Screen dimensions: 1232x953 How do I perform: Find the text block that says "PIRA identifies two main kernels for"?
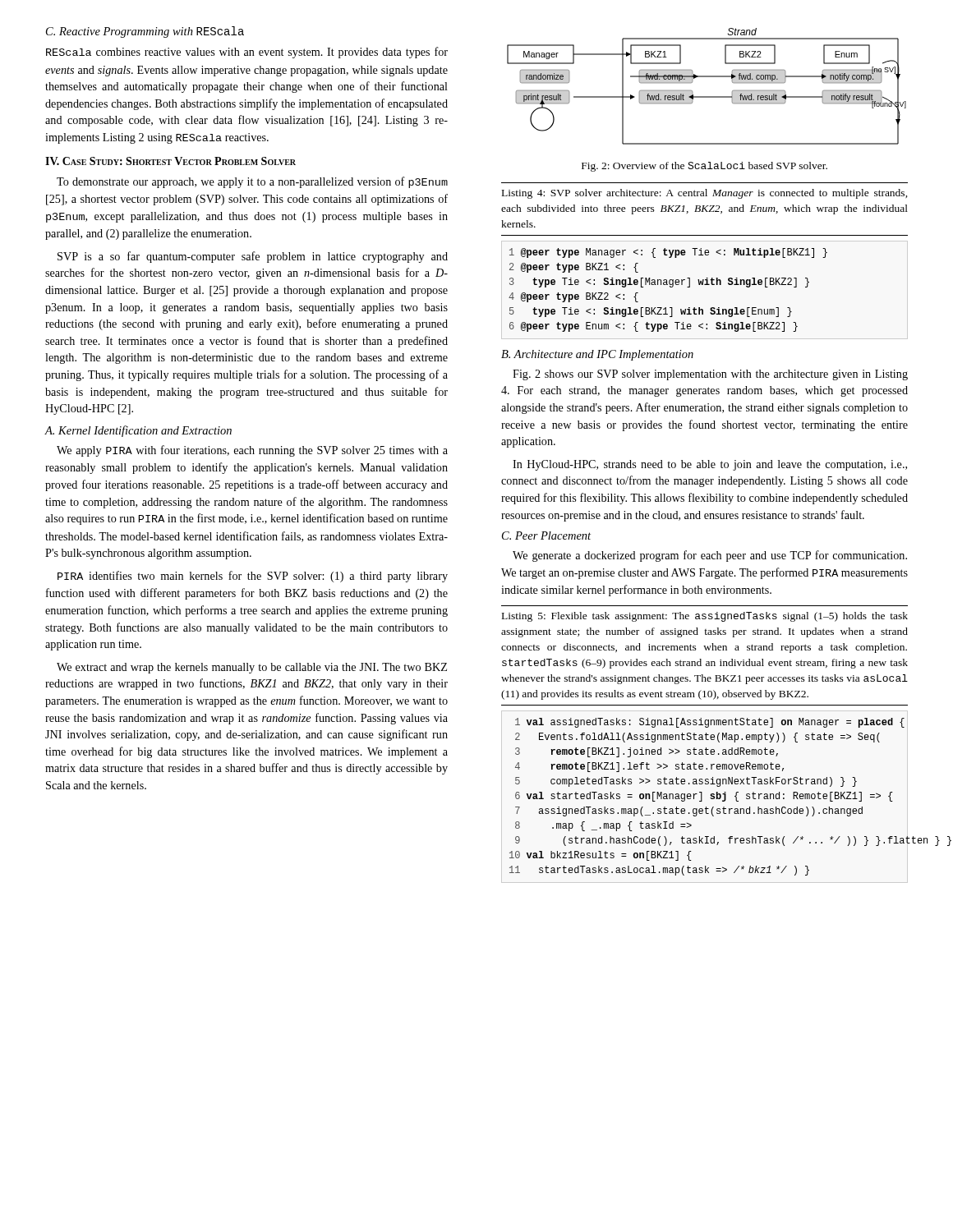coord(246,610)
